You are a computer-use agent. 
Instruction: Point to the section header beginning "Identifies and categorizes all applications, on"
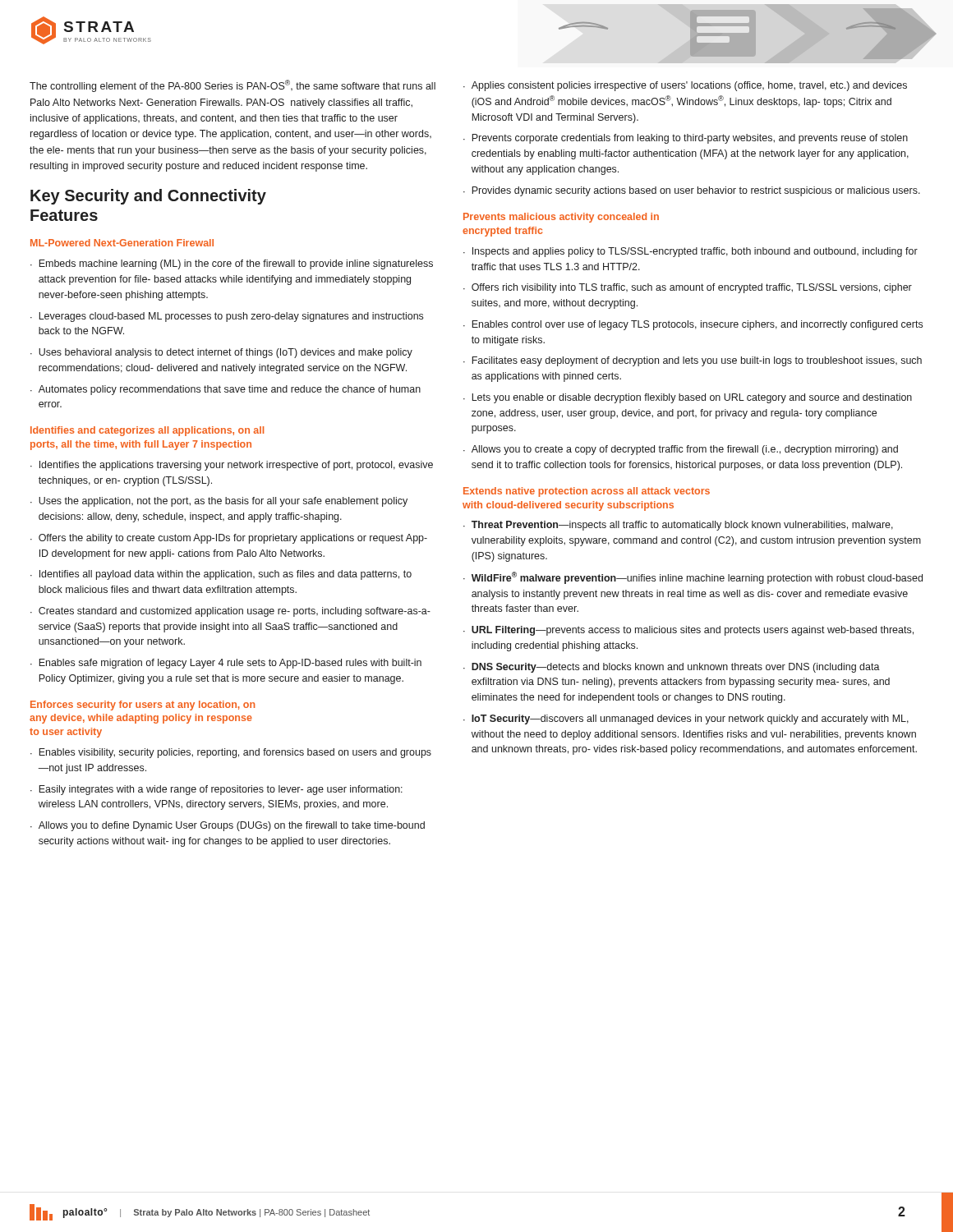tap(147, 437)
